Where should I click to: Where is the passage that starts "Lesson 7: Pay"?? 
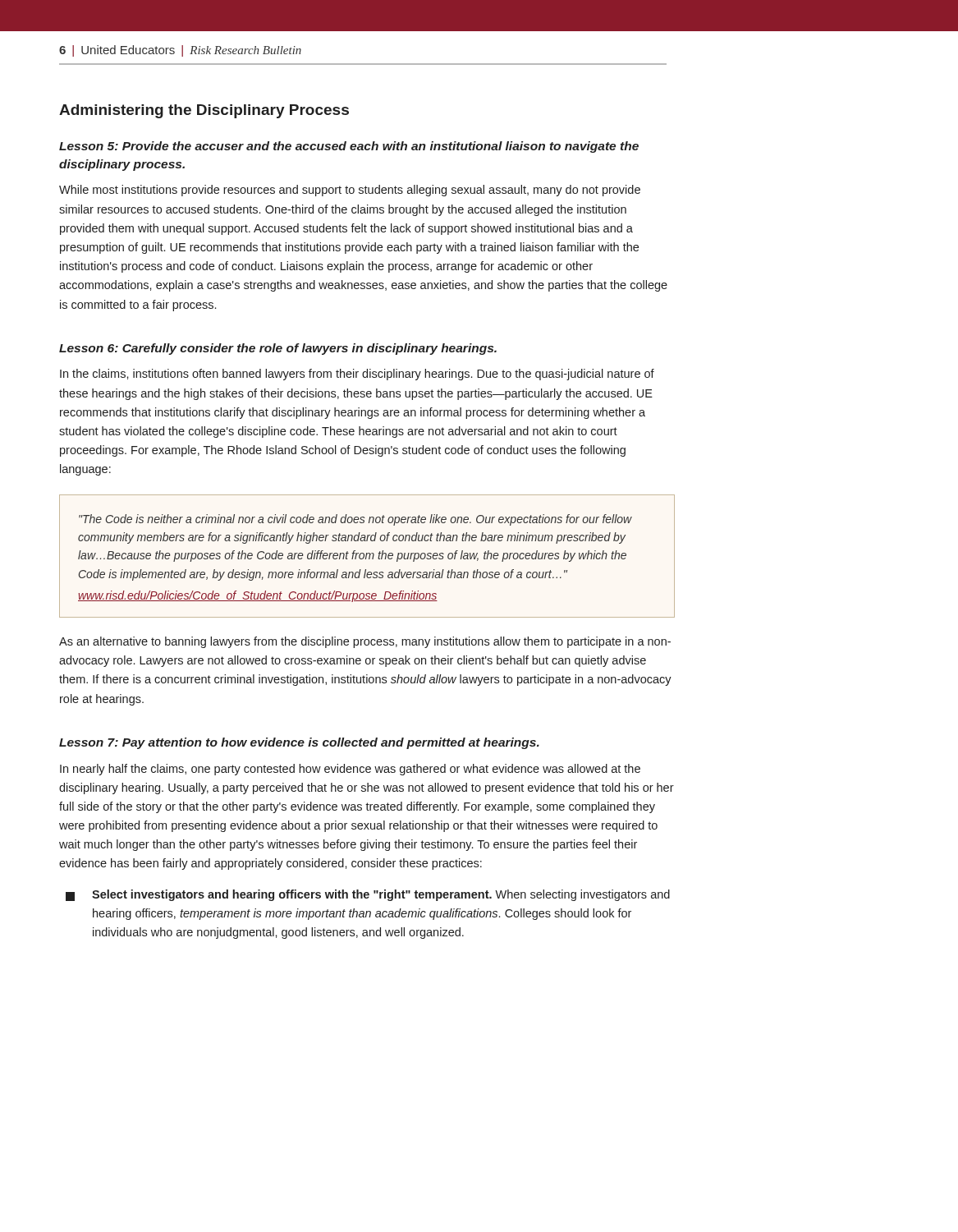[300, 742]
